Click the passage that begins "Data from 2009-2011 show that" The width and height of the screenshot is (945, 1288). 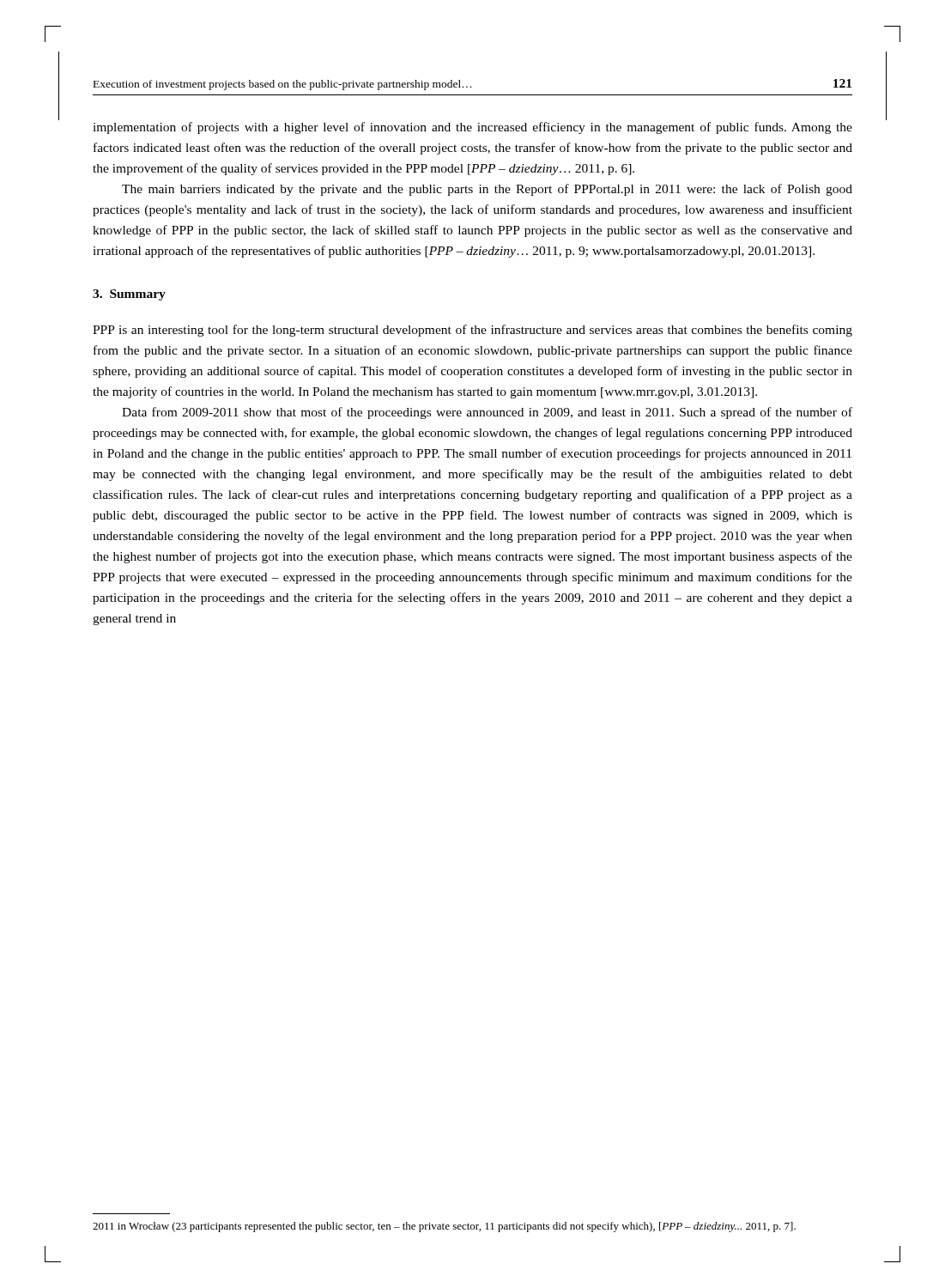472,515
